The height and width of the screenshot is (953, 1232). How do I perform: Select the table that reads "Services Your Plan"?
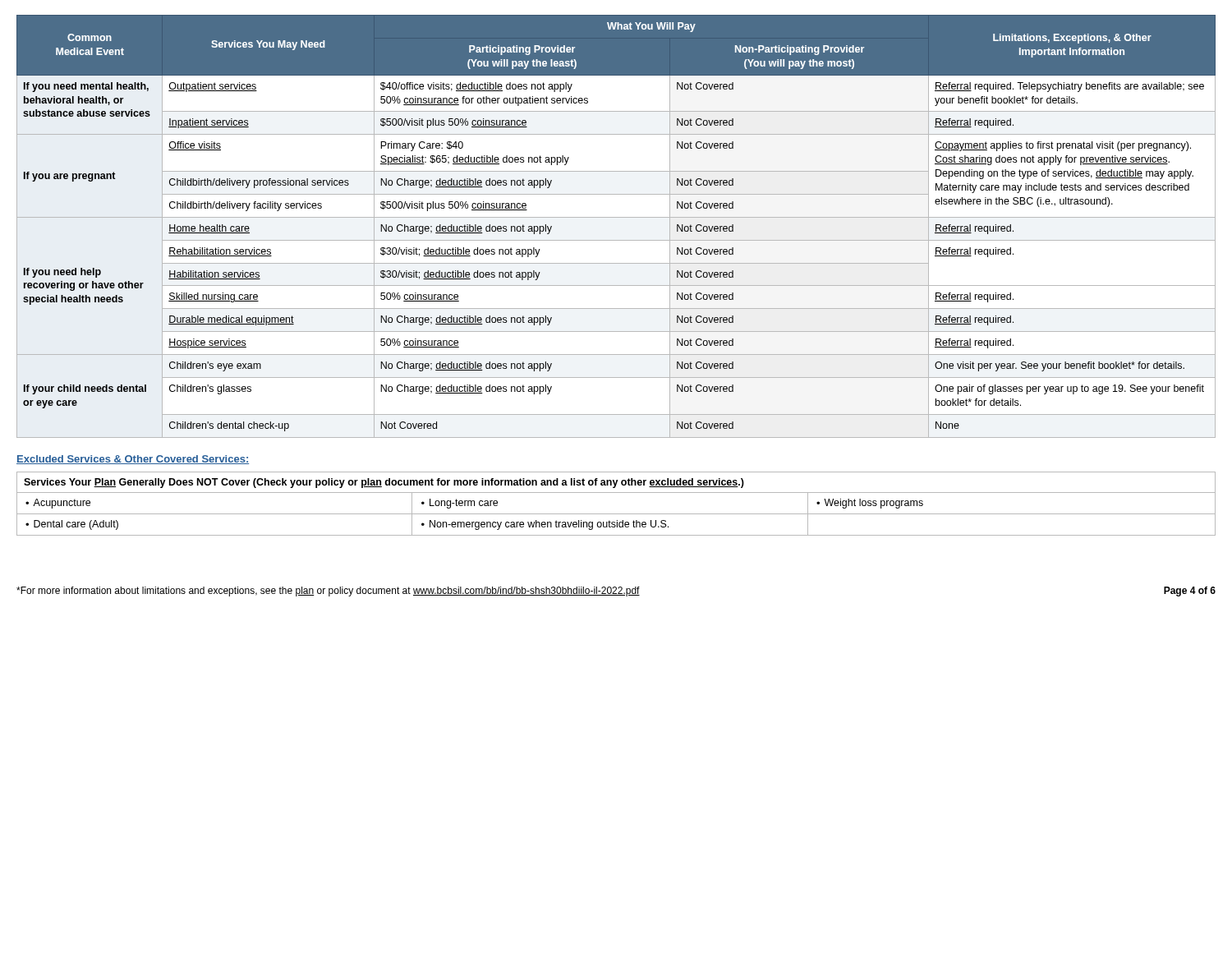[616, 503]
